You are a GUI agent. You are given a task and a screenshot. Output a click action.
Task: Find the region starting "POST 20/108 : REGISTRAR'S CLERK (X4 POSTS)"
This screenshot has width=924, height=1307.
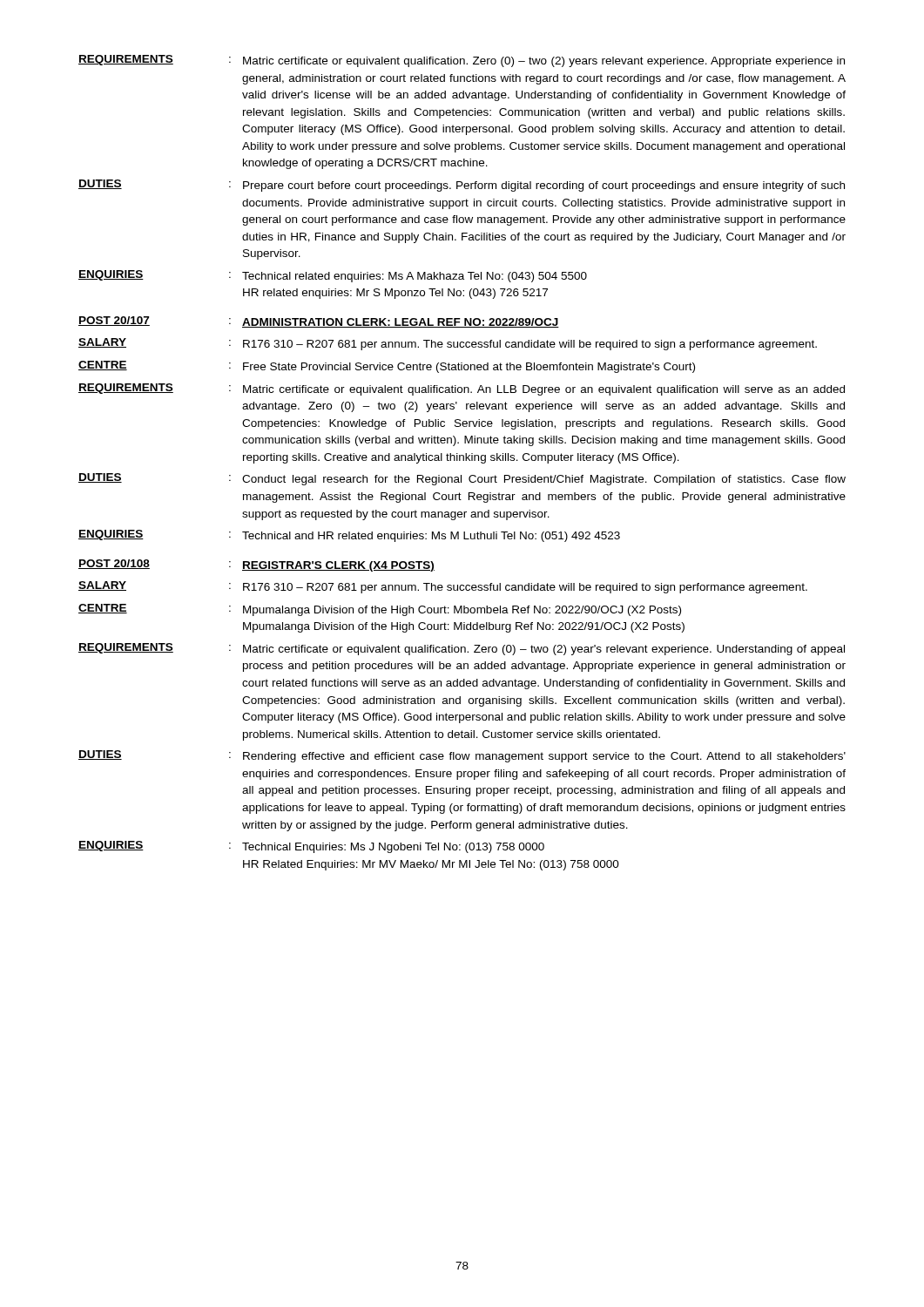tap(256, 565)
